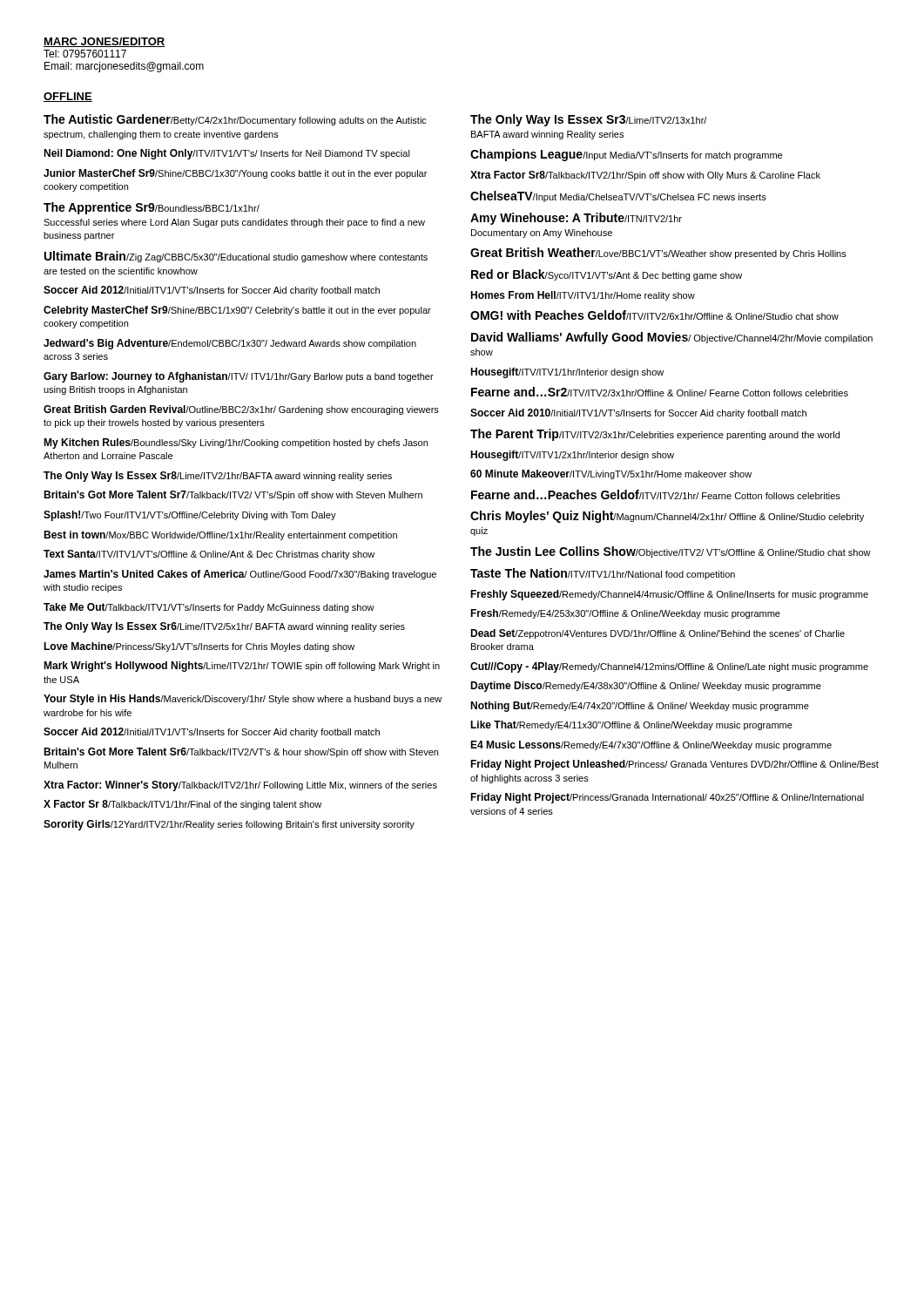Navigate to the block starting "Ultimate Brain/Zig Zag/CBBC/5x30"/Educational studio gameshow"
The width and height of the screenshot is (924, 1307).
pos(236,263)
